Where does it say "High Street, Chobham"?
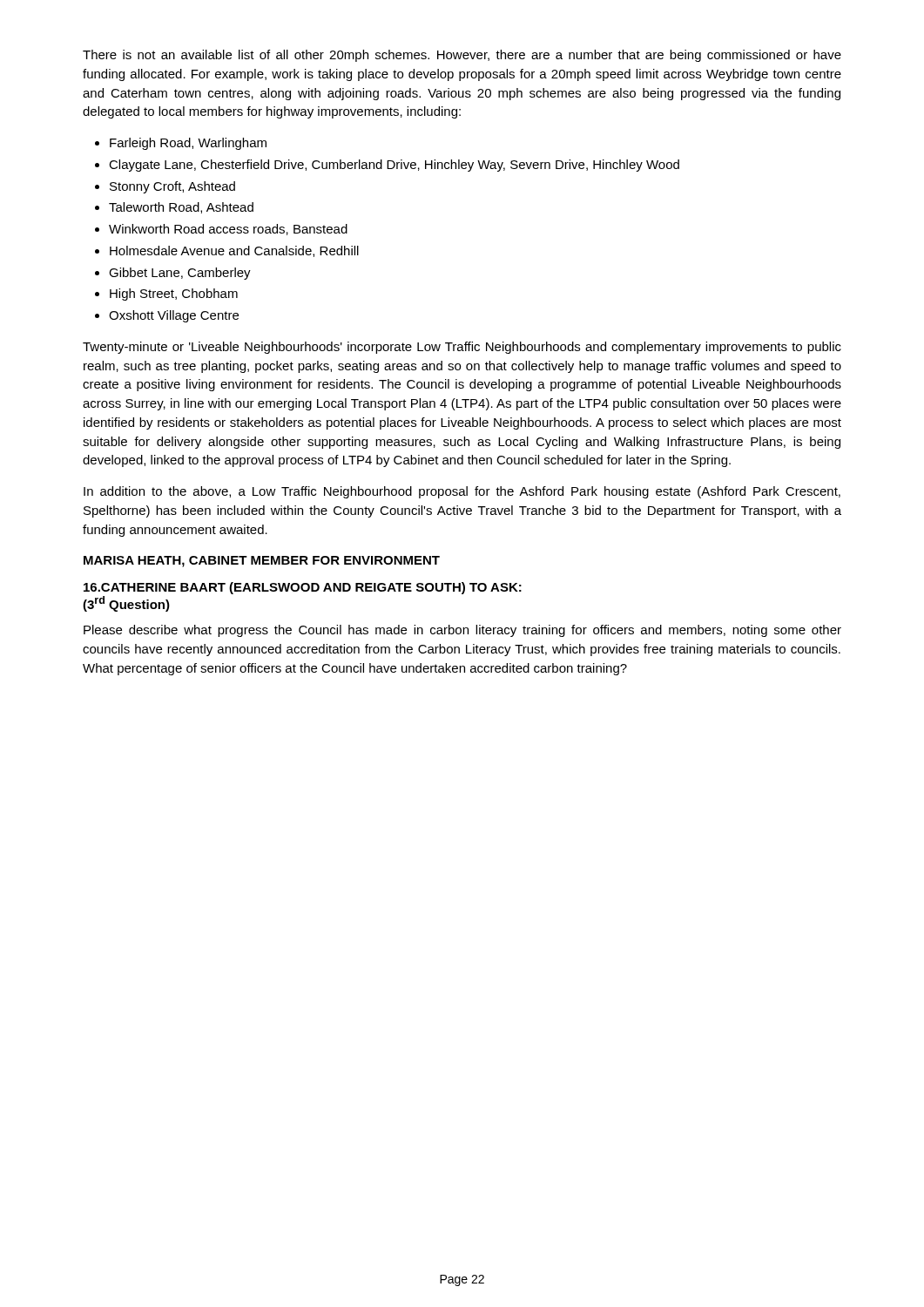 tap(173, 293)
